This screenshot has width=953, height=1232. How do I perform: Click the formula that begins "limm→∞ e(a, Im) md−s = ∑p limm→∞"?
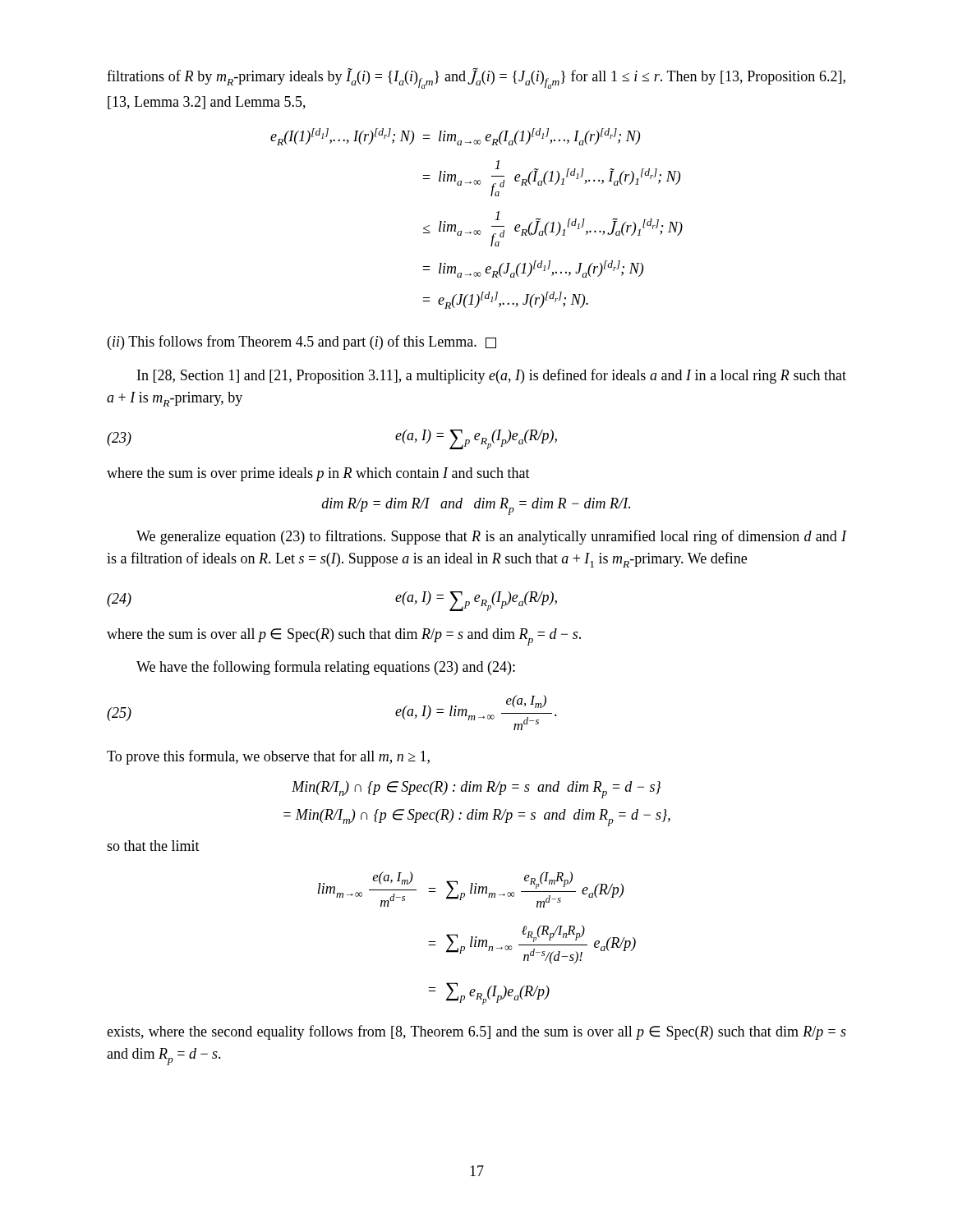(476, 937)
